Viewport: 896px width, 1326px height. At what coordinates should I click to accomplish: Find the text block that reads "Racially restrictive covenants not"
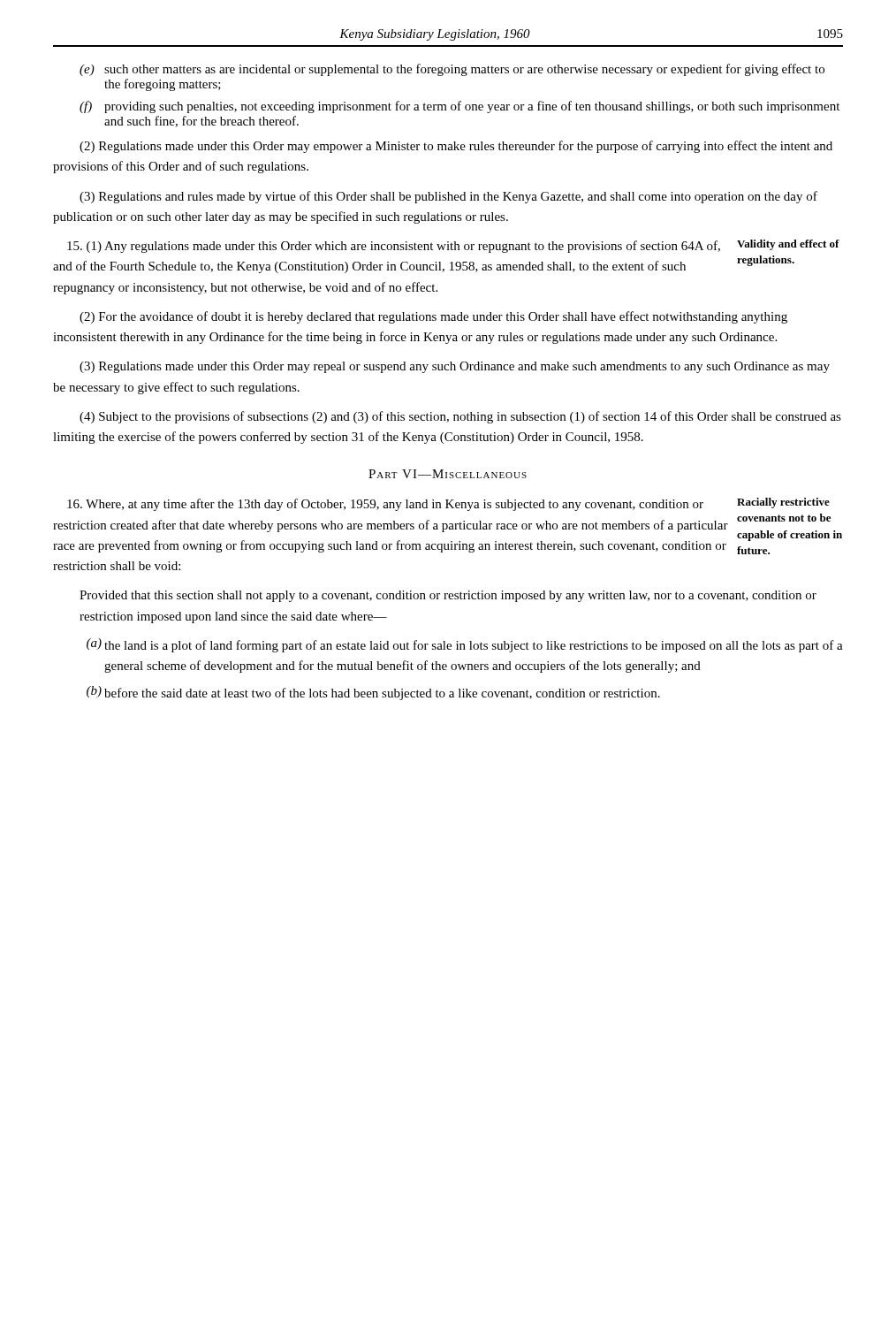pos(790,526)
